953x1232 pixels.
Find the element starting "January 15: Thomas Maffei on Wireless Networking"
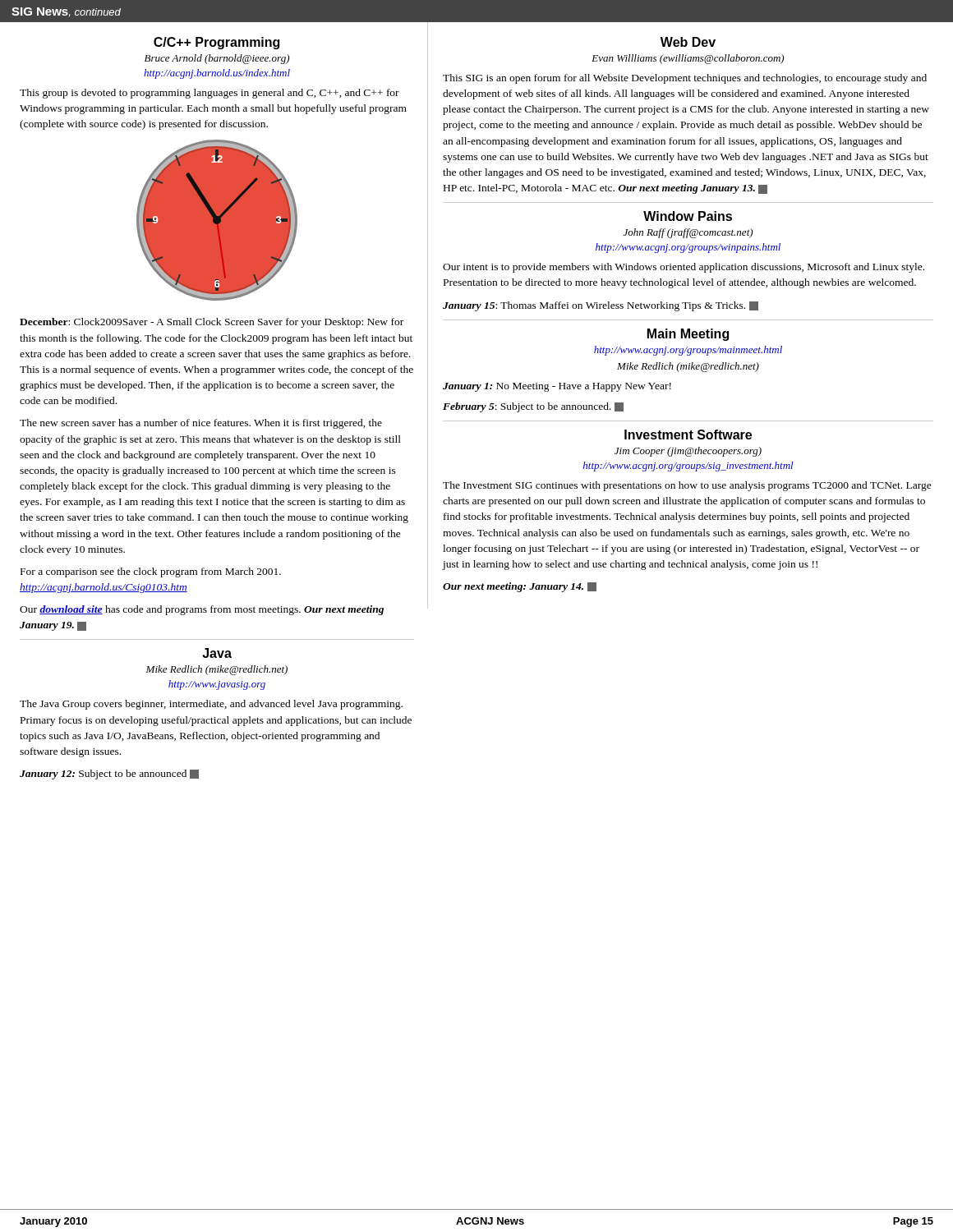pos(600,305)
